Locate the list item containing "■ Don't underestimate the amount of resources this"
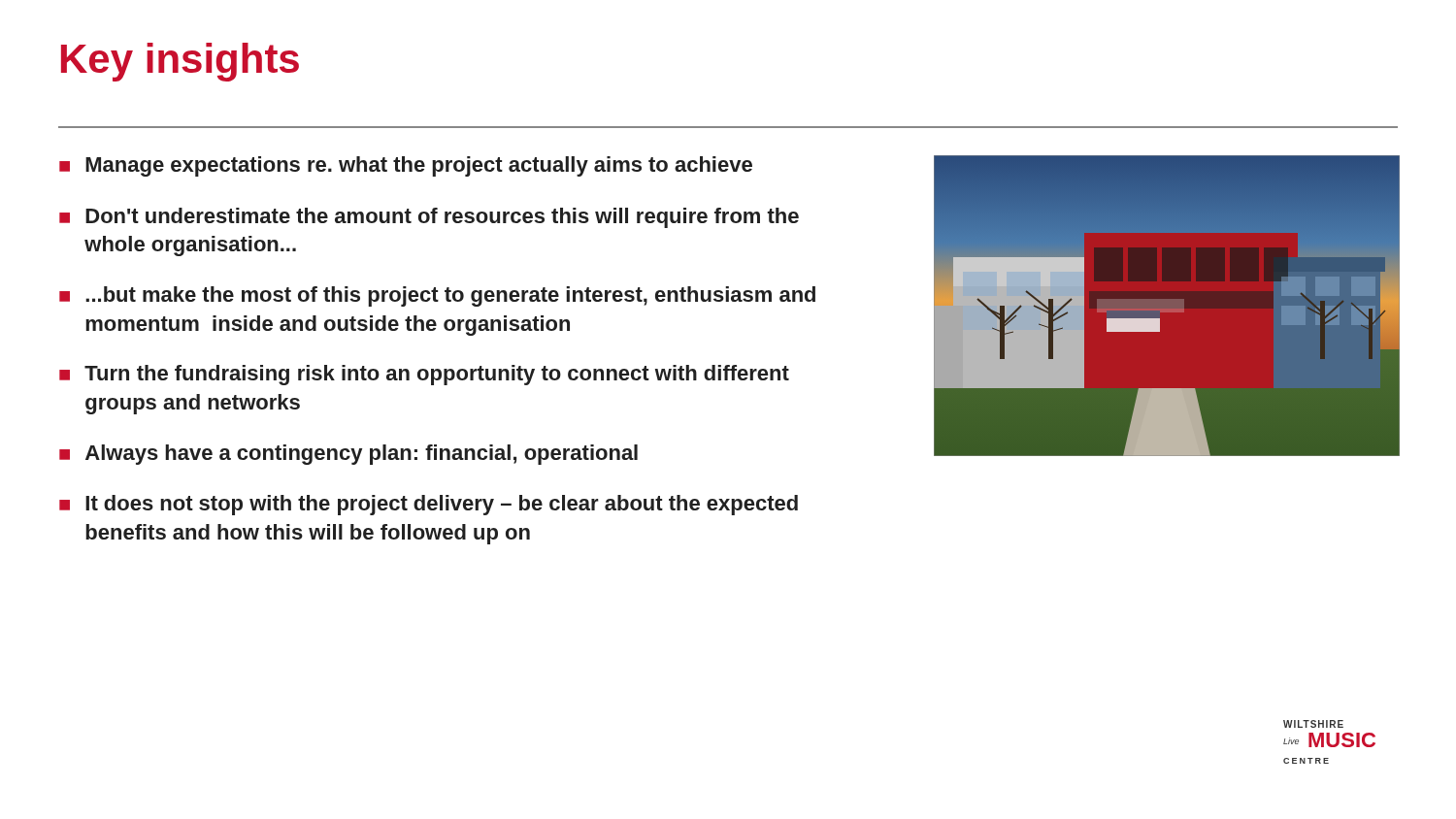The width and height of the screenshot is (1456, 819). tap(456, 230)
